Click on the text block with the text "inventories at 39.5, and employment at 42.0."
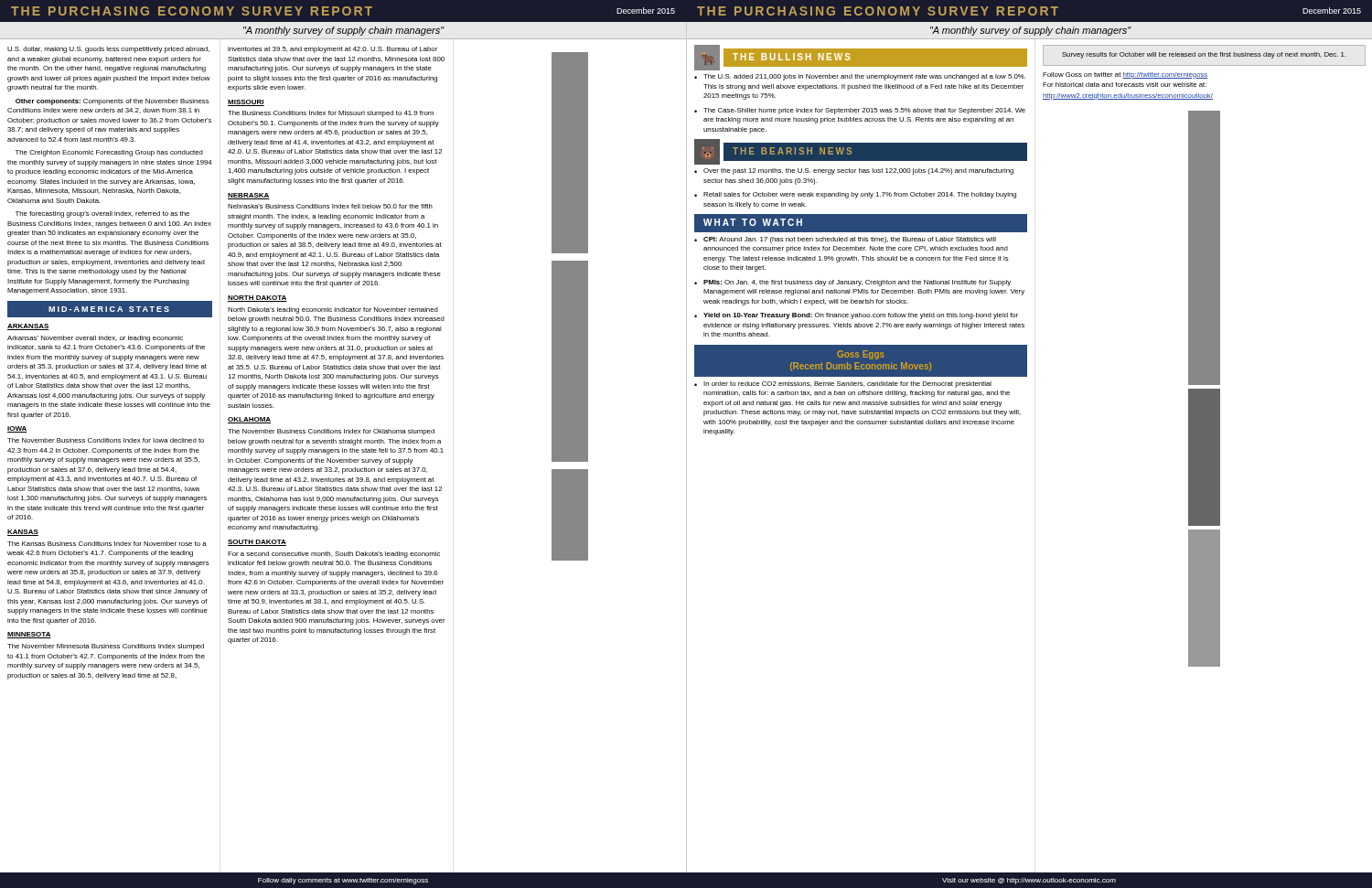The image size is (1372, 888). (337, 69)
